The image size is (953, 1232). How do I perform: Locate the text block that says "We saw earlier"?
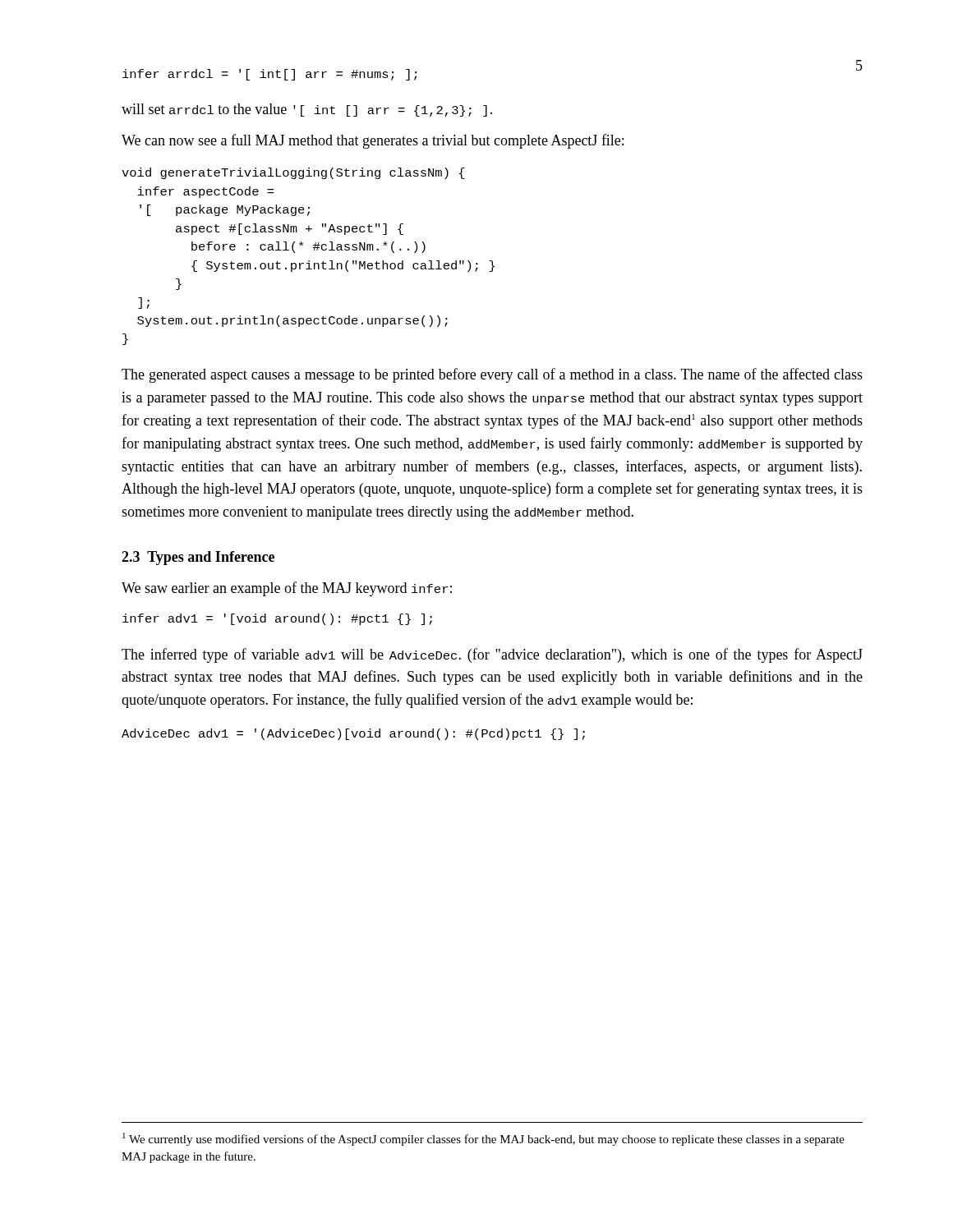(287, 589)
